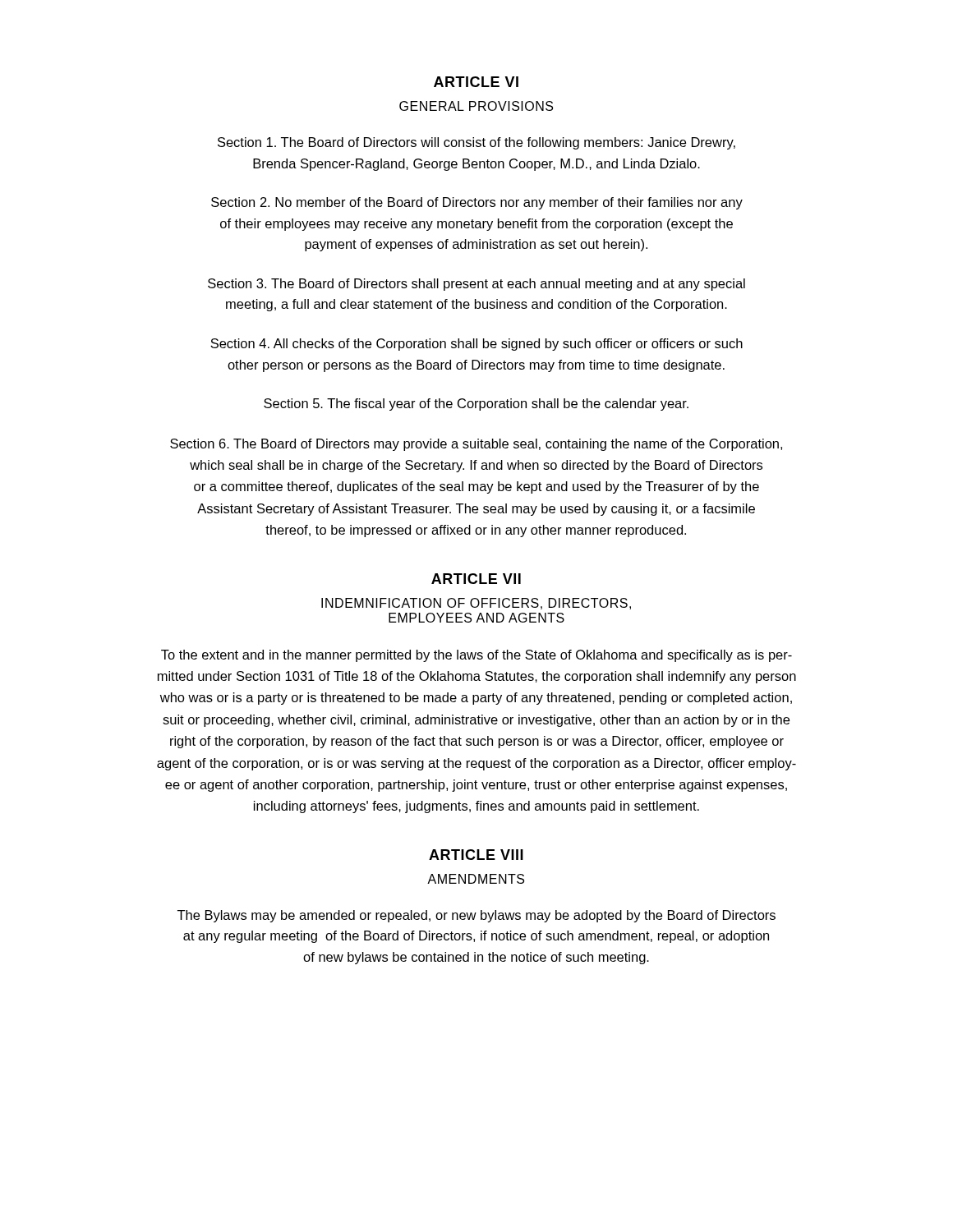
Task: Select the section header with the text "ARTICLE VI"
Action: (x=476, y=82)
